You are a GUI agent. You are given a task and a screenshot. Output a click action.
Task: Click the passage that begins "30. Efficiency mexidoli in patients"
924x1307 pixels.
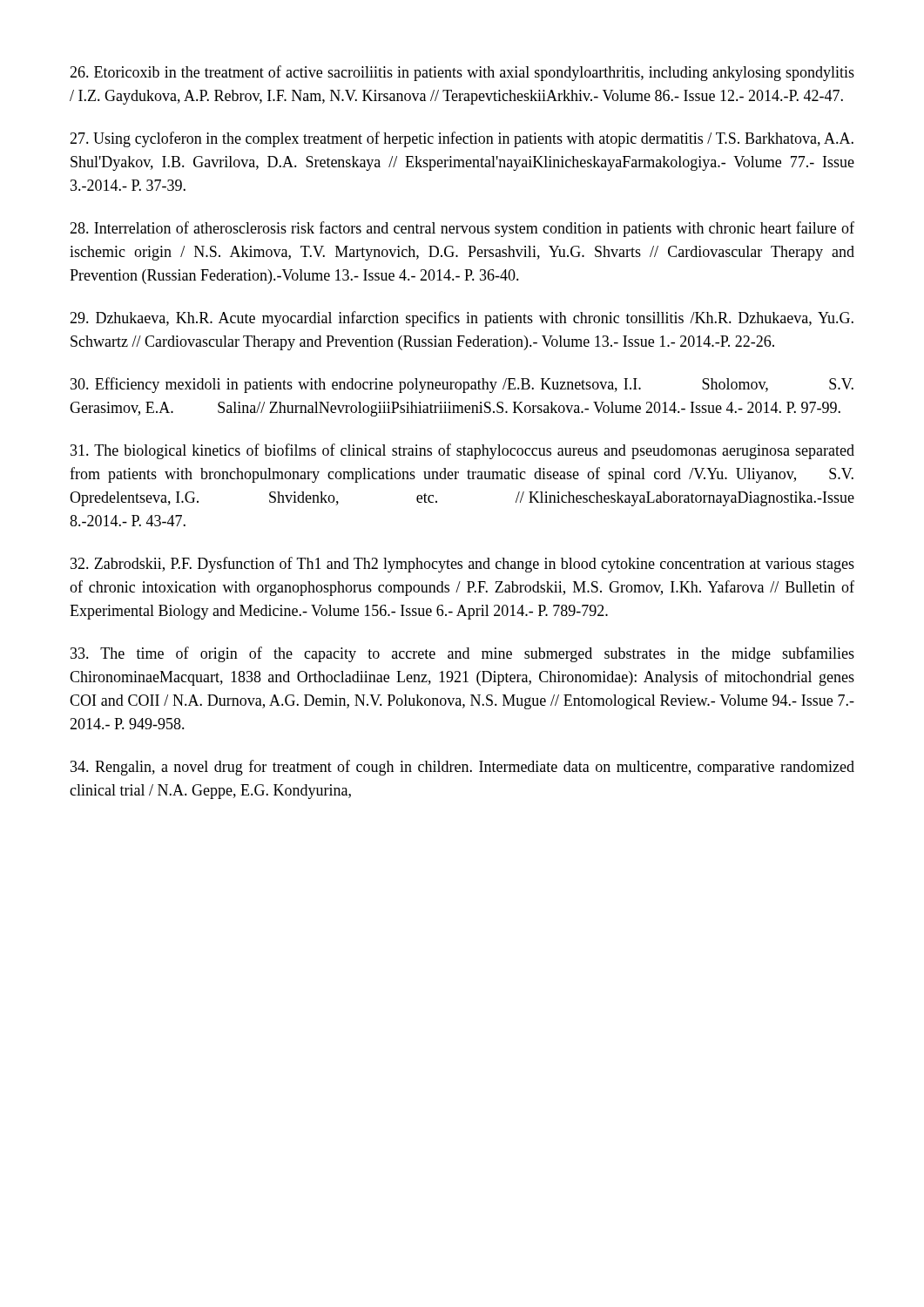click(462, 396)
